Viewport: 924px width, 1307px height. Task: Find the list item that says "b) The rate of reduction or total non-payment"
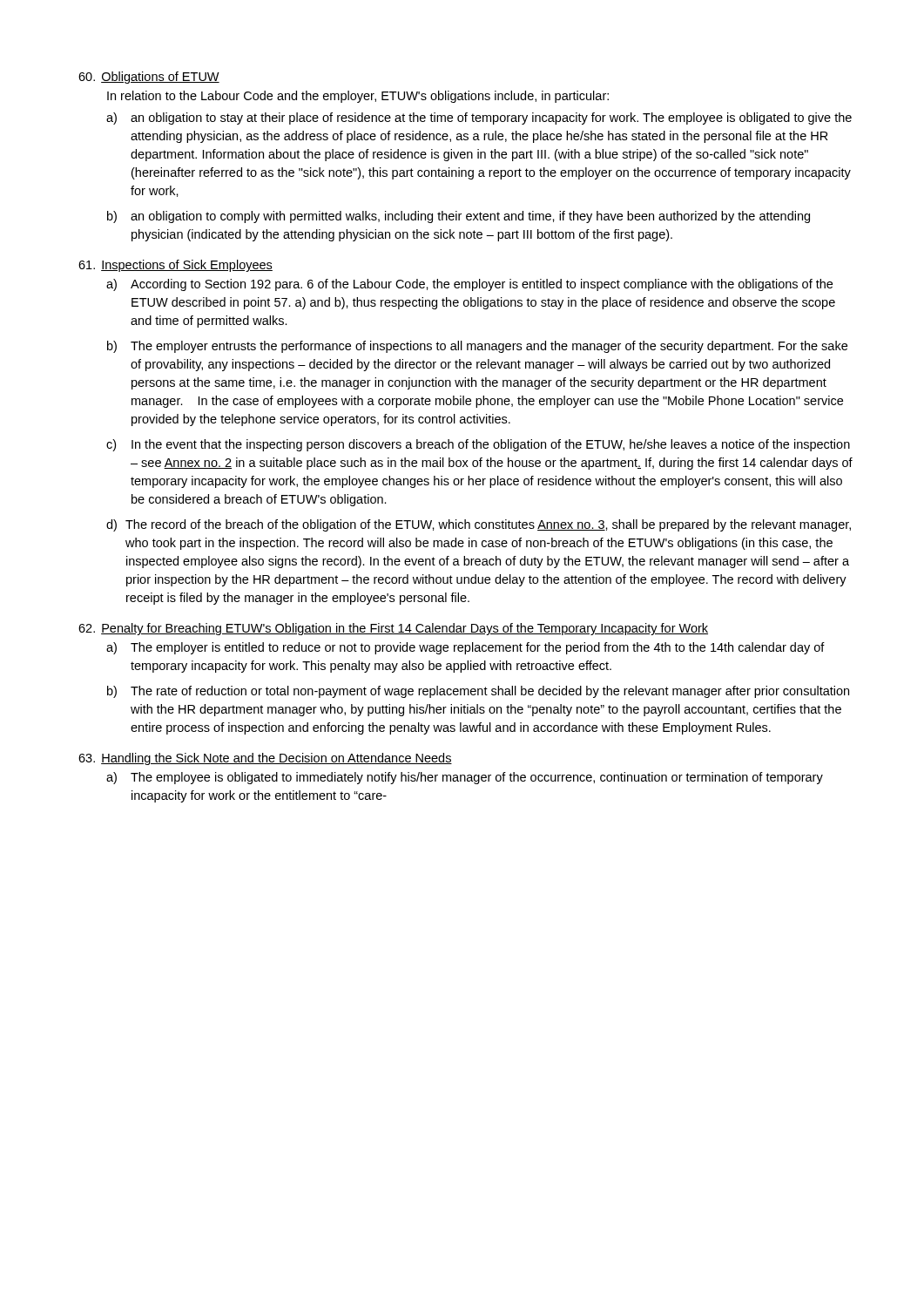click(x=480, y=710)
